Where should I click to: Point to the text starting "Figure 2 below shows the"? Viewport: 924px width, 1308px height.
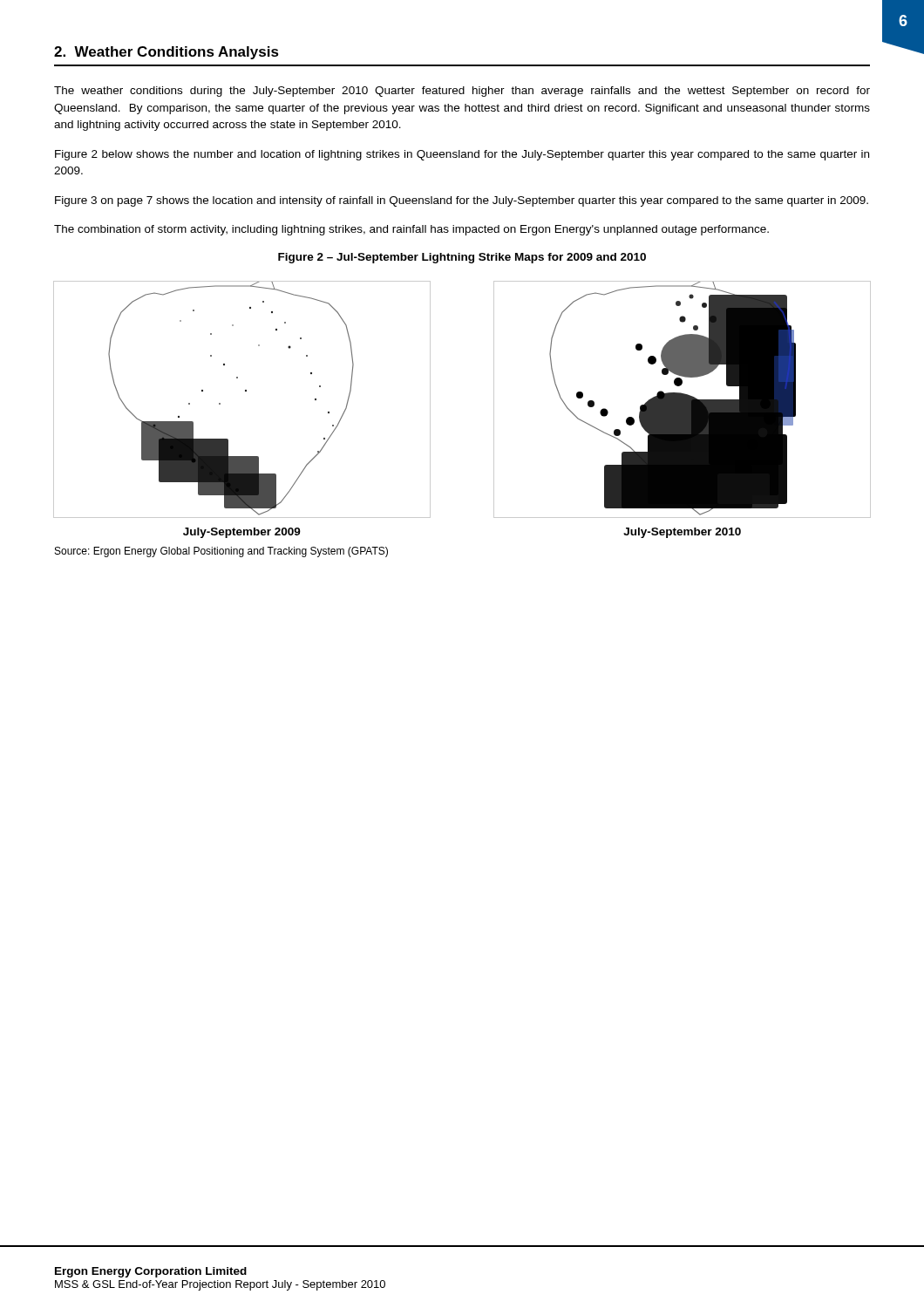462,162
